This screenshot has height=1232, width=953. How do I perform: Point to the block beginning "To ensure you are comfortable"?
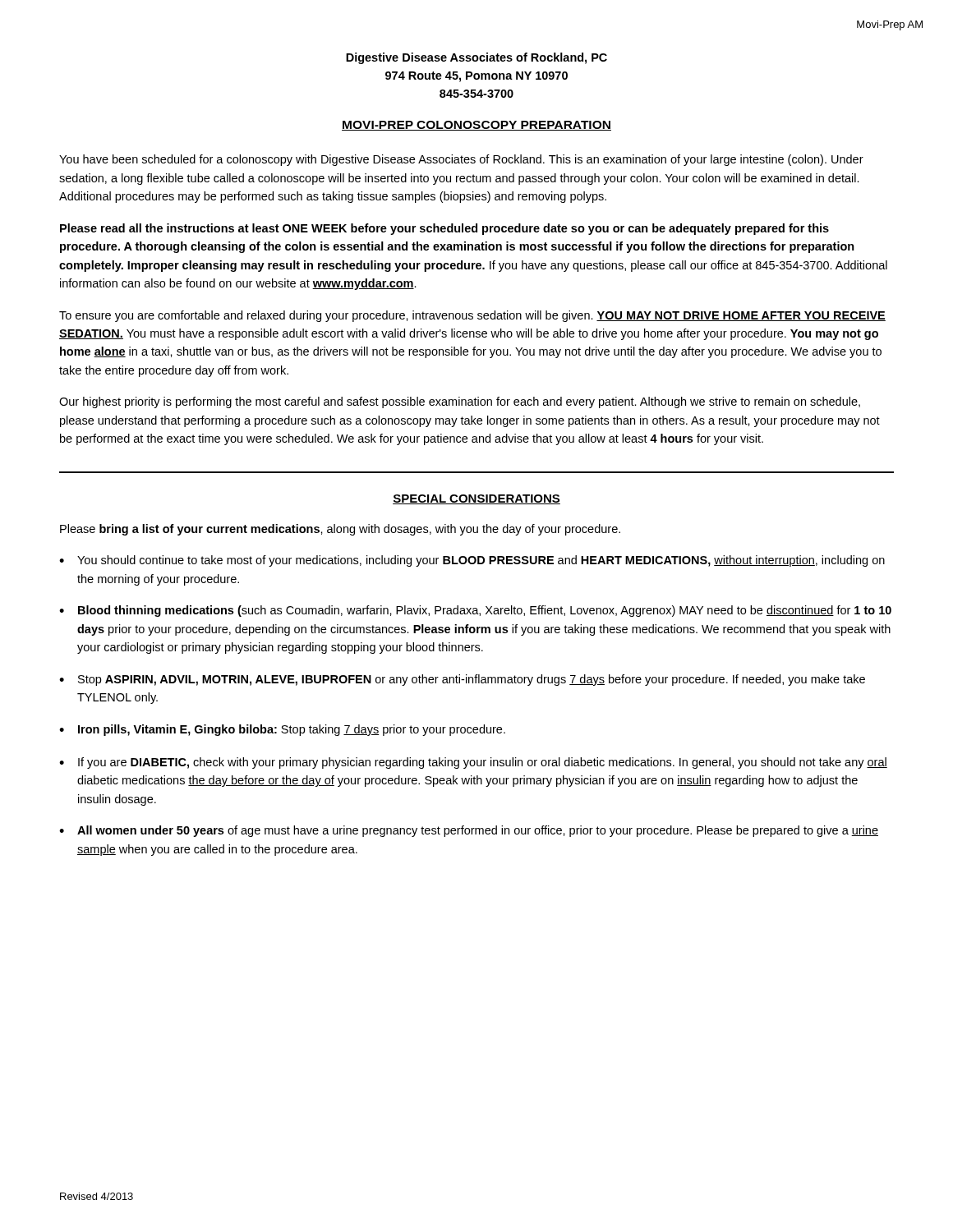(x=472, y=343)
